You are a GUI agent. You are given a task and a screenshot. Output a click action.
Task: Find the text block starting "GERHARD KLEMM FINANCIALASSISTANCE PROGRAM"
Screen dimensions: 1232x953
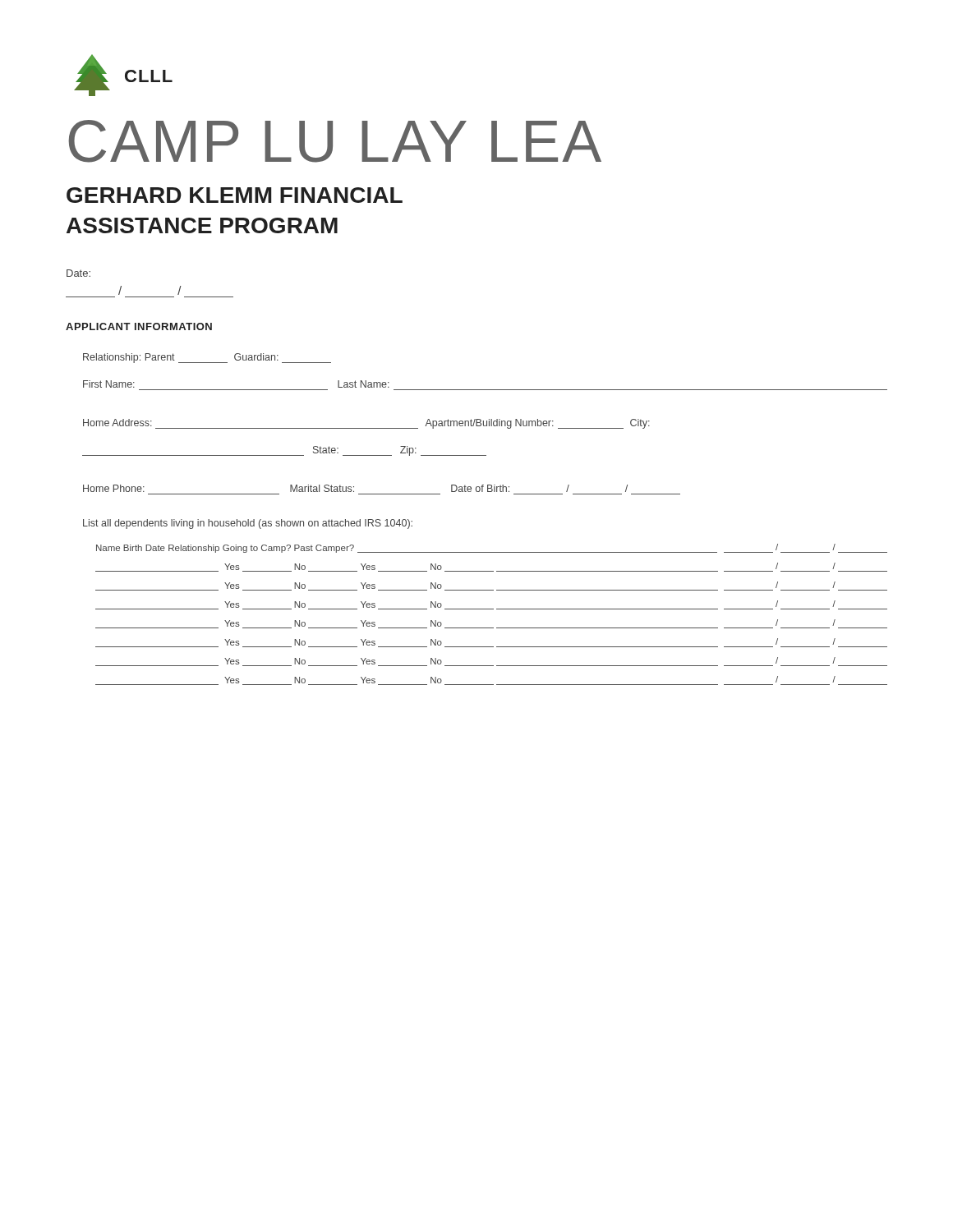point(234,210)
